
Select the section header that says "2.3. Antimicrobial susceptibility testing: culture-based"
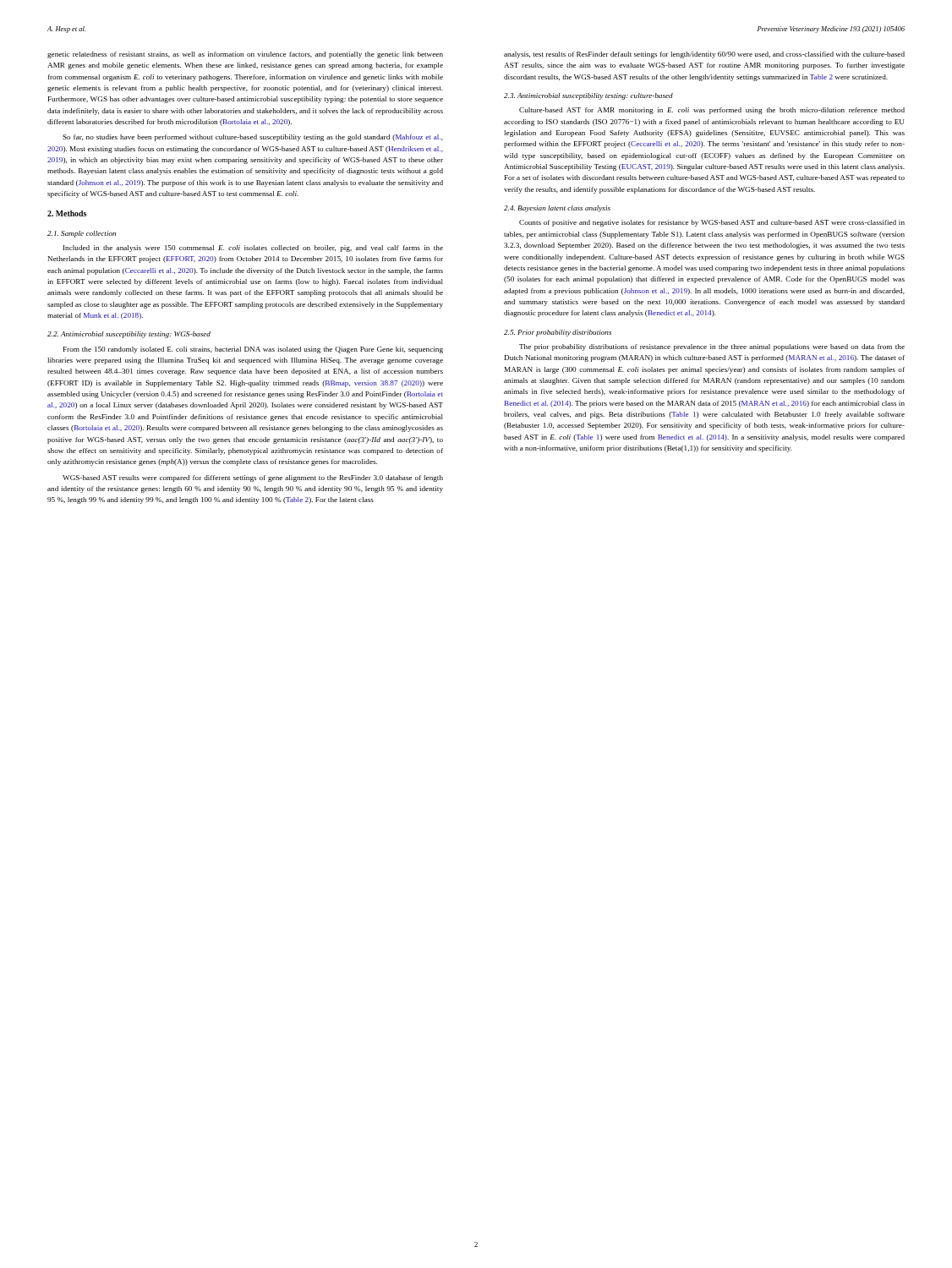pos(588,96)
